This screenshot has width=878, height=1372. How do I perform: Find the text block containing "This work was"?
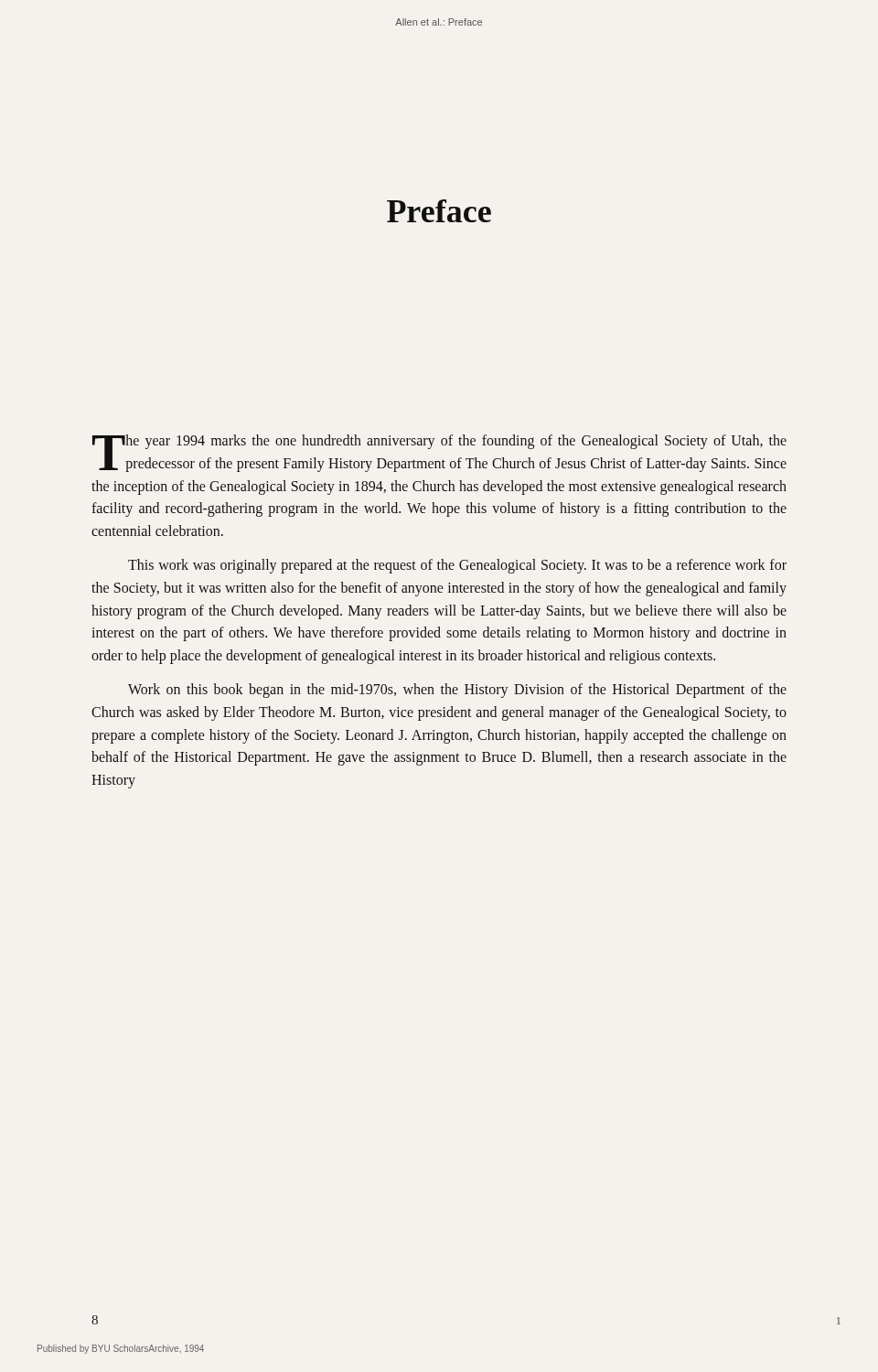439,610
